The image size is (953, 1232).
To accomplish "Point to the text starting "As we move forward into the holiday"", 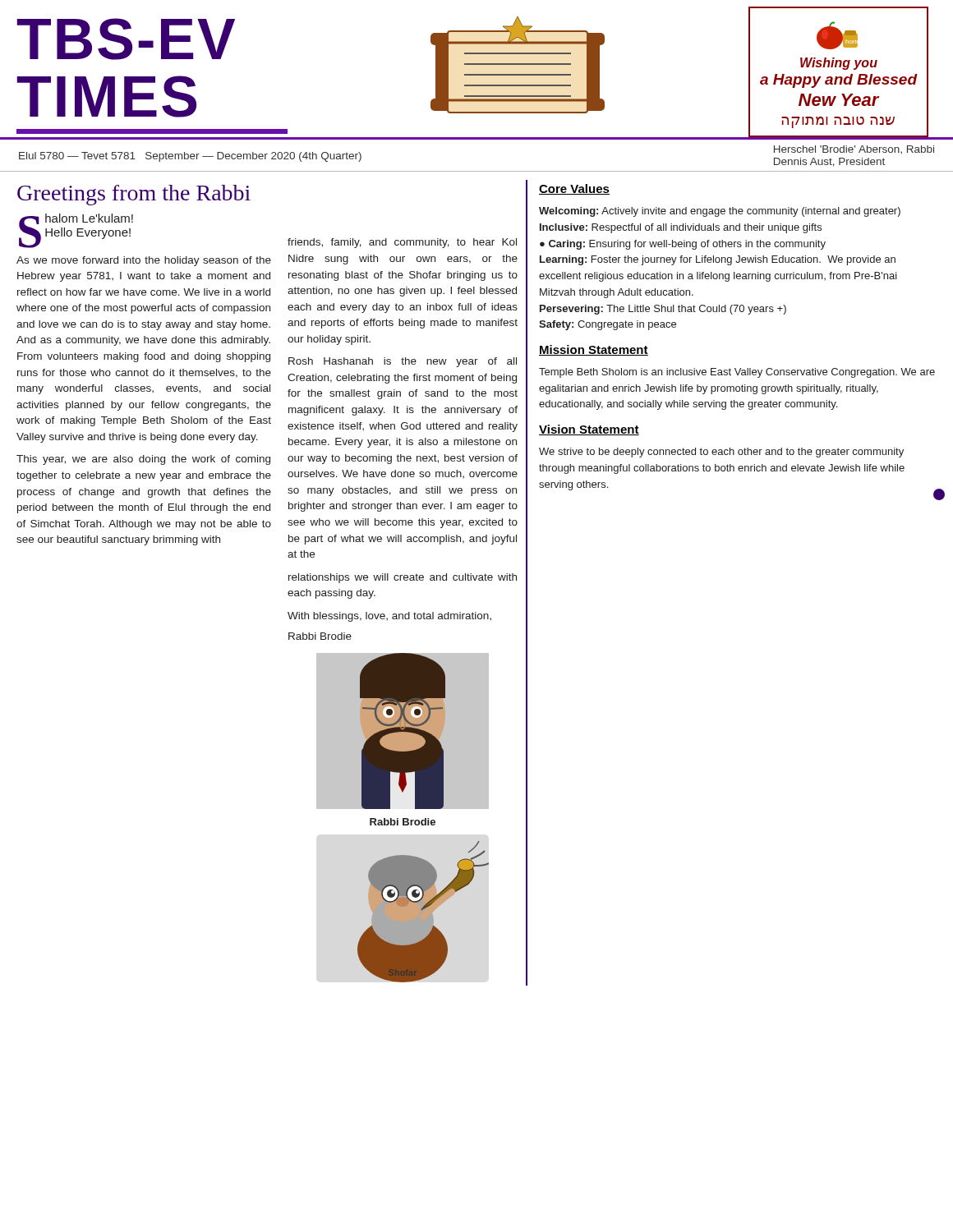I will click(144, 348).
